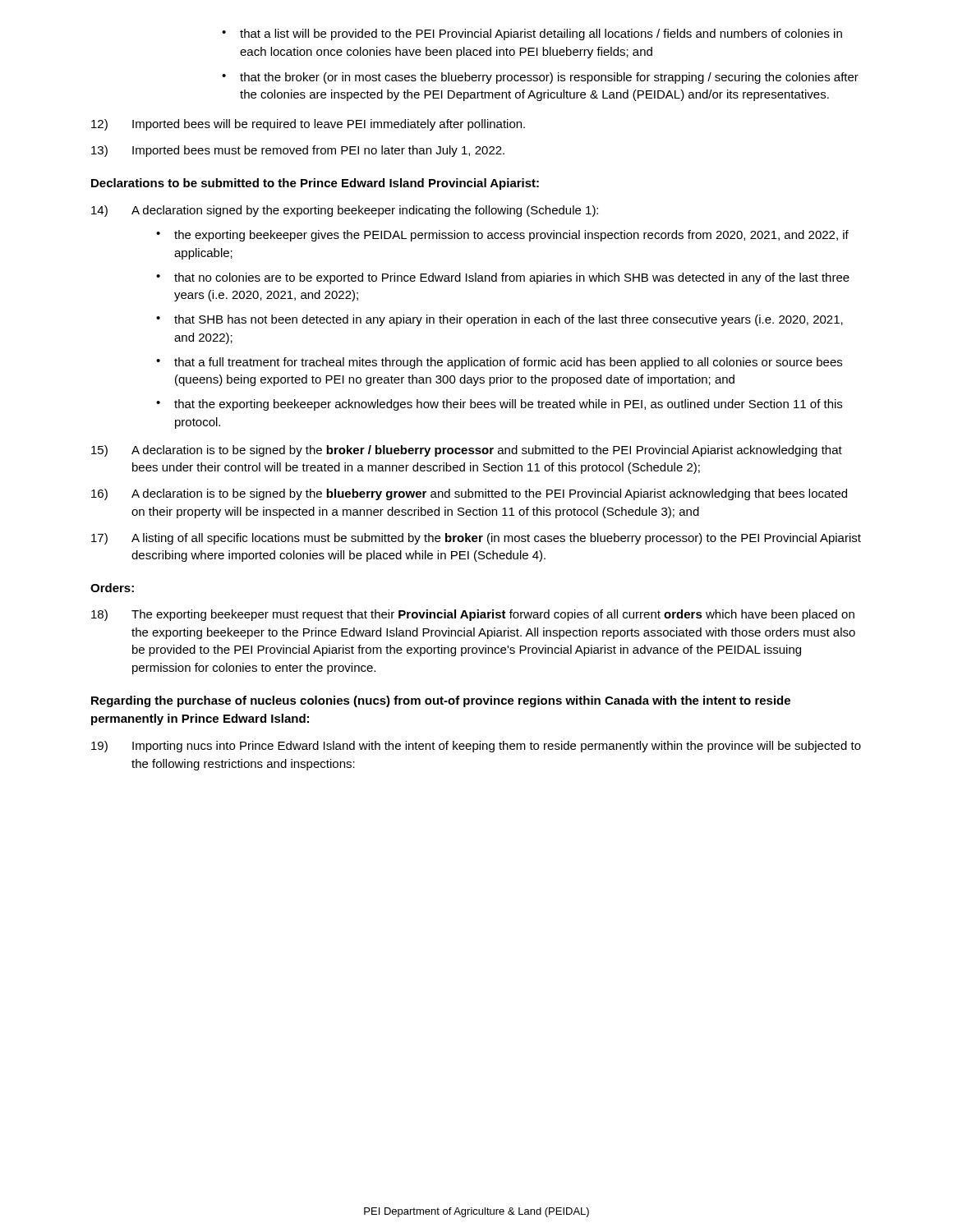Click on the list item that reads "16) A declaration"

[x=476, y=502]
